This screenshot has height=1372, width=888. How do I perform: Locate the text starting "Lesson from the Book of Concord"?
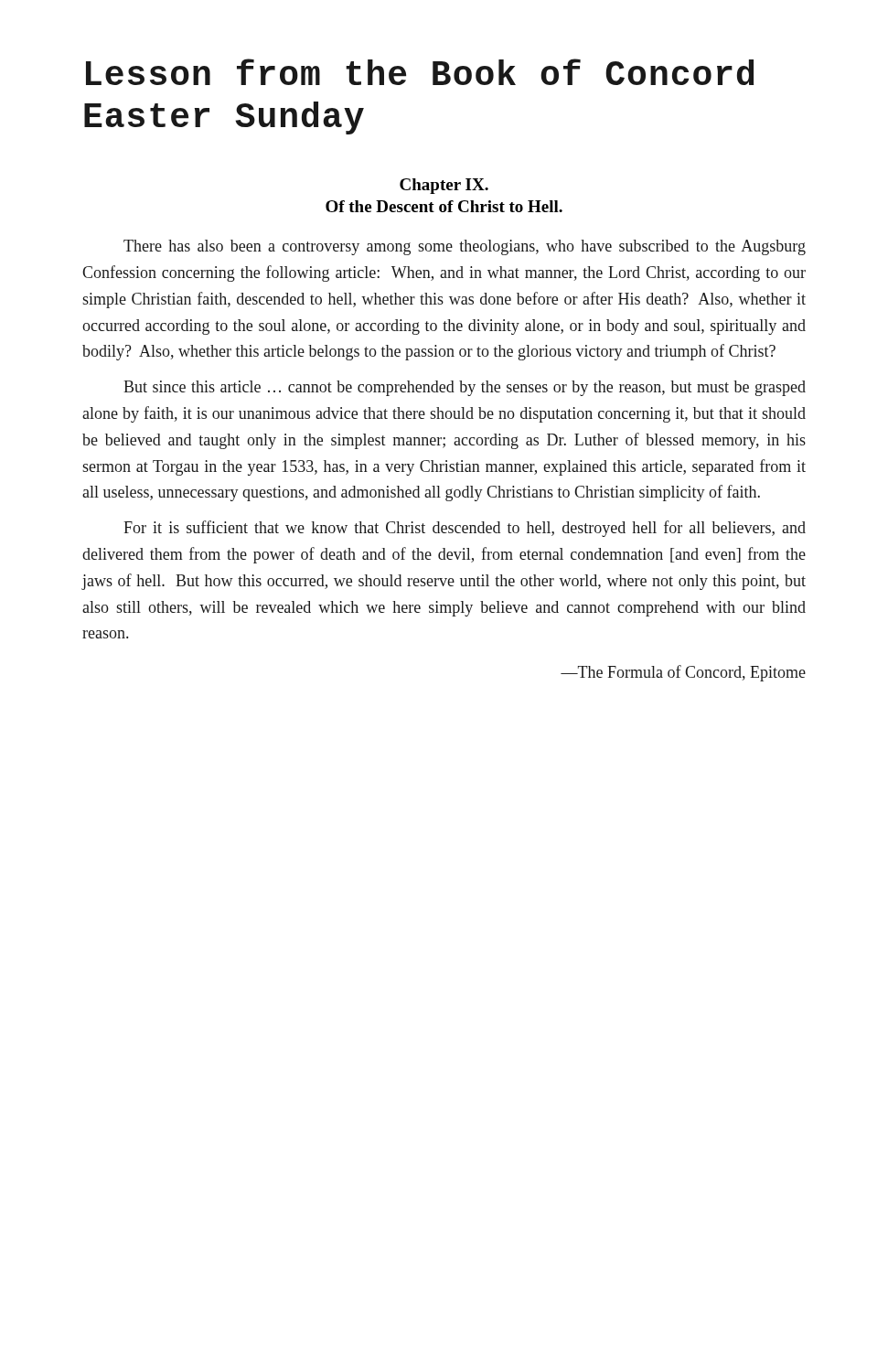[420, 96]
